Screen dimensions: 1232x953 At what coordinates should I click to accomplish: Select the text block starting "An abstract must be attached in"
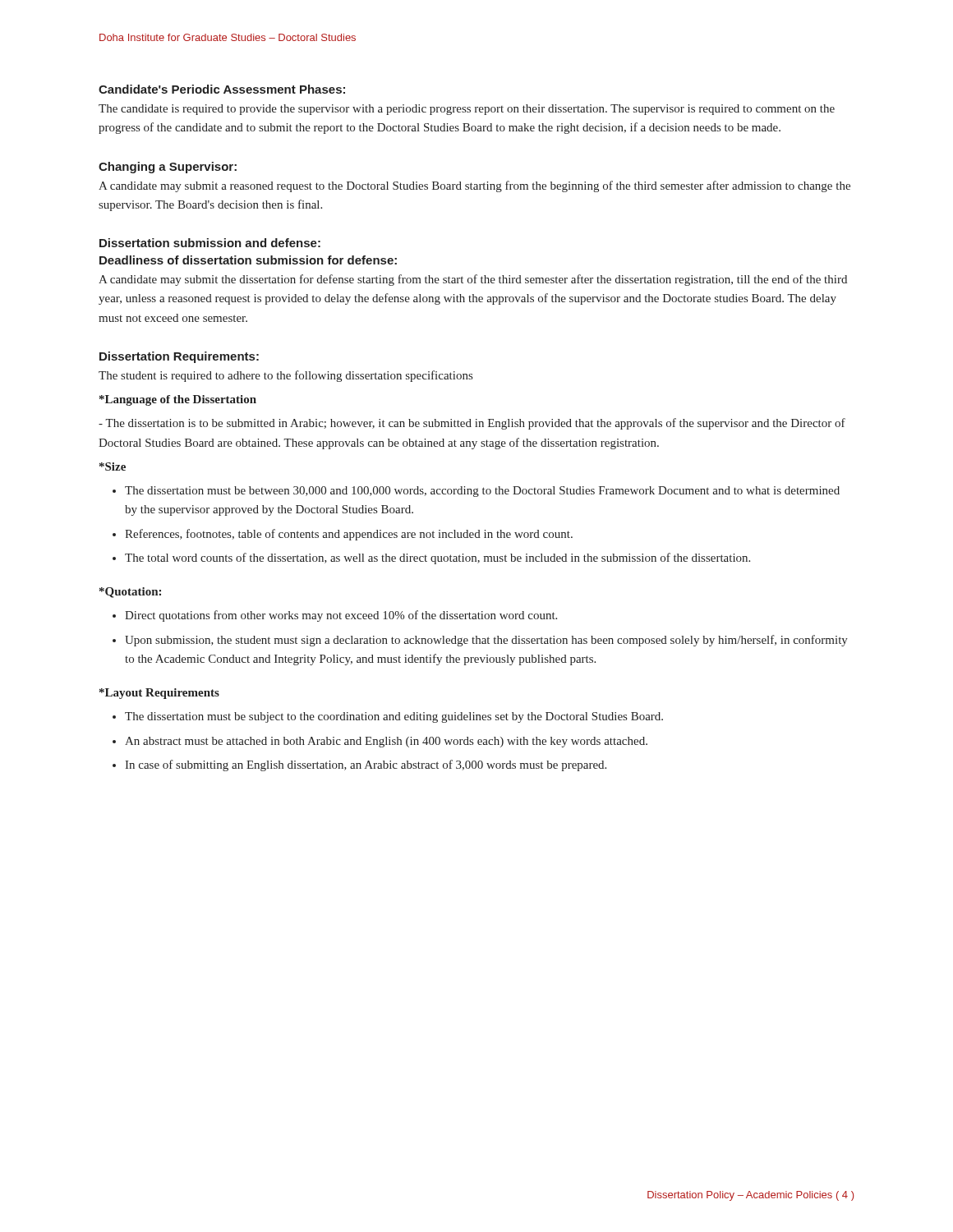386,740
